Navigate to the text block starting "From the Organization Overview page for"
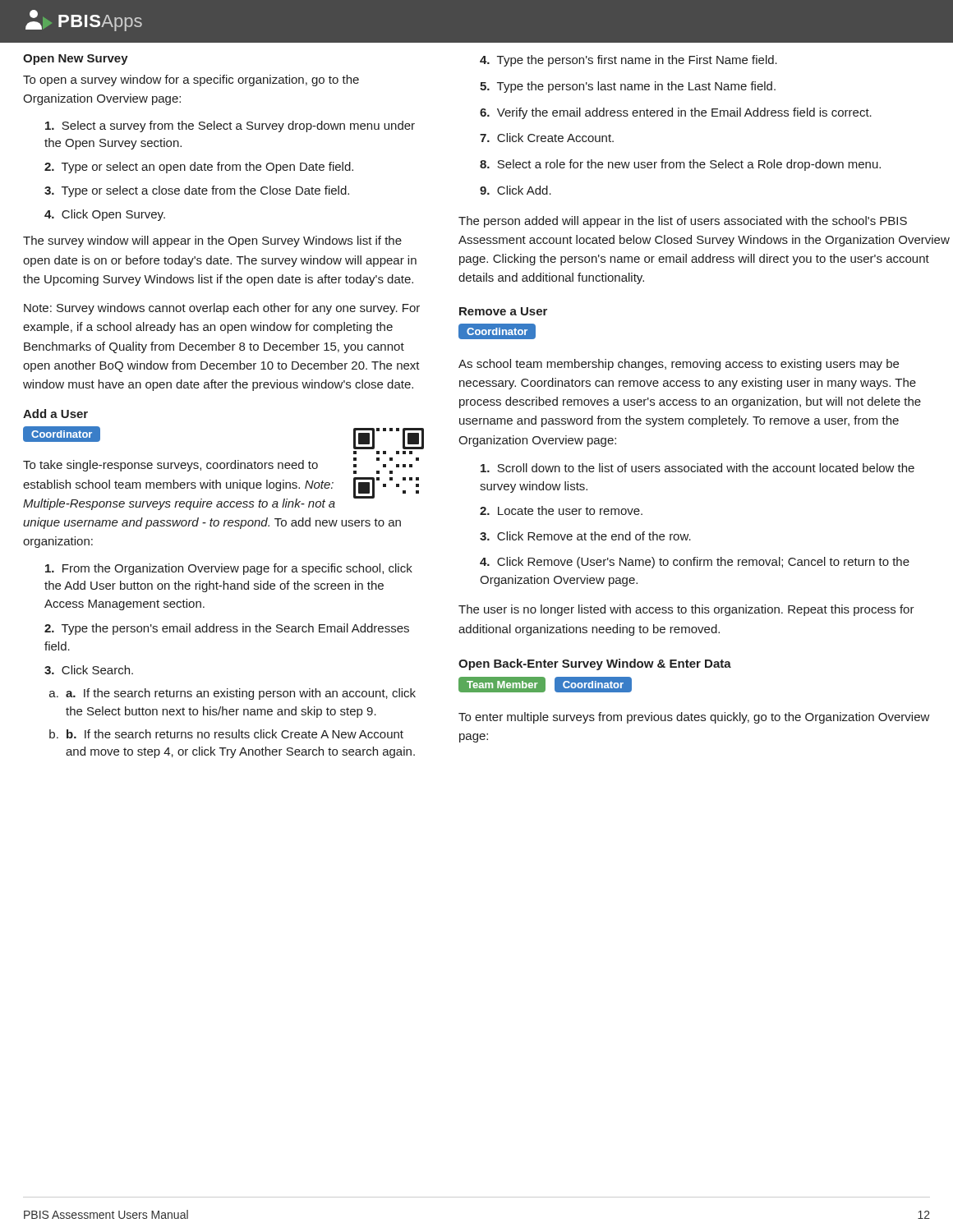 (229, 569)
